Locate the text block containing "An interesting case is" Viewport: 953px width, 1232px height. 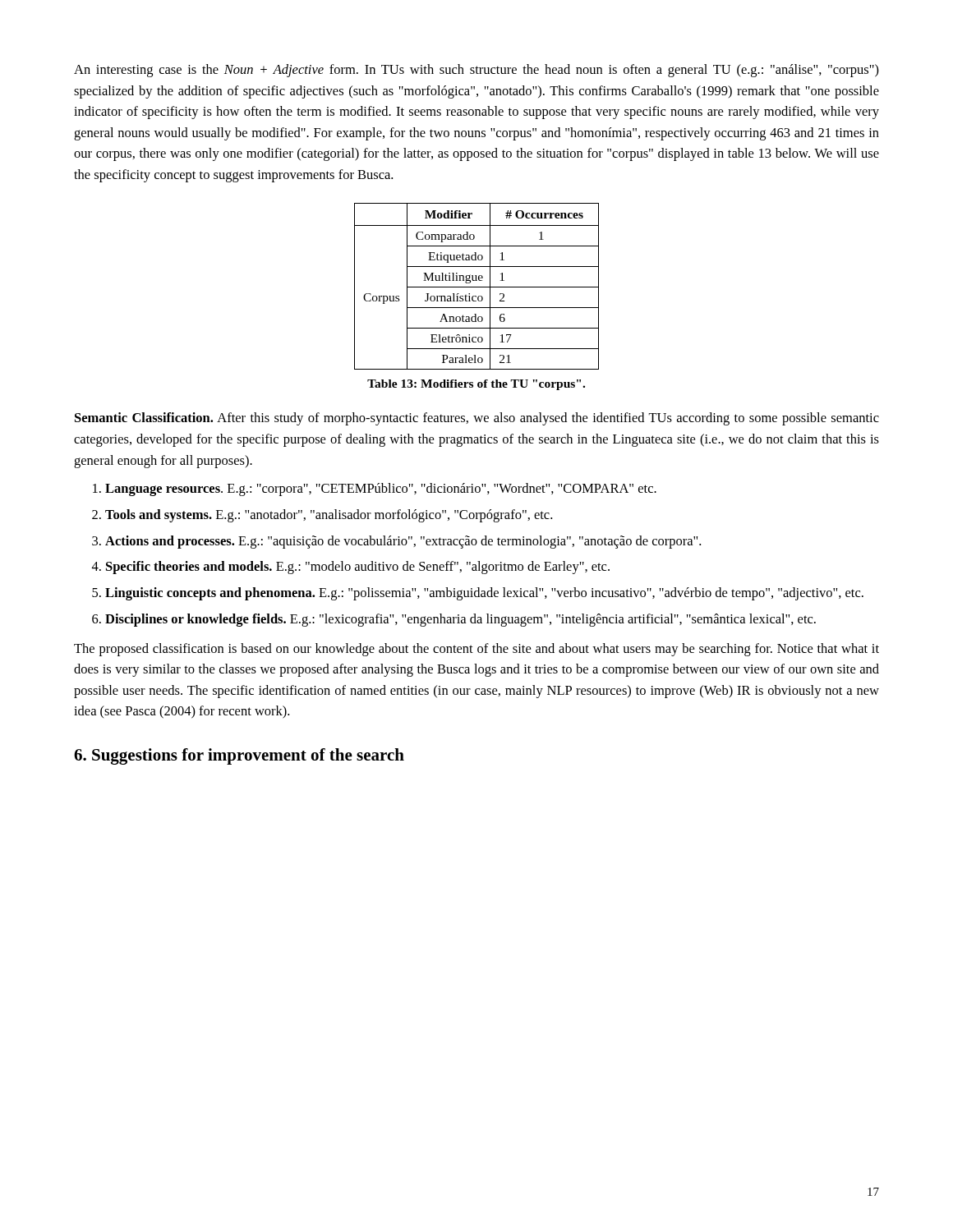[x=476, y=122]
